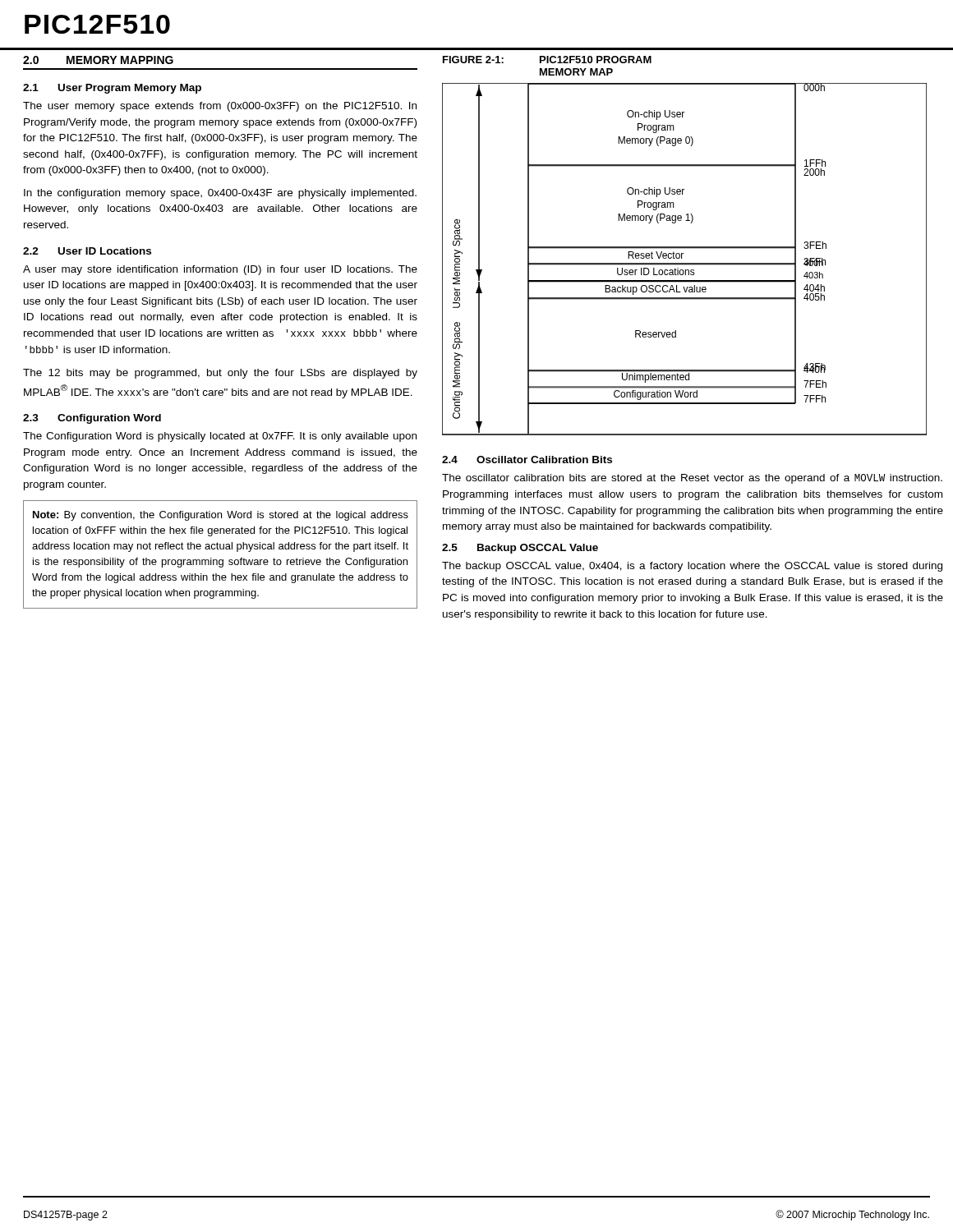The height and width of the screenshot is (1232, 953).
Task: Click on the passage starting "2.5Backup OSCCAL Value"
Action: click(x=520, y=547)
